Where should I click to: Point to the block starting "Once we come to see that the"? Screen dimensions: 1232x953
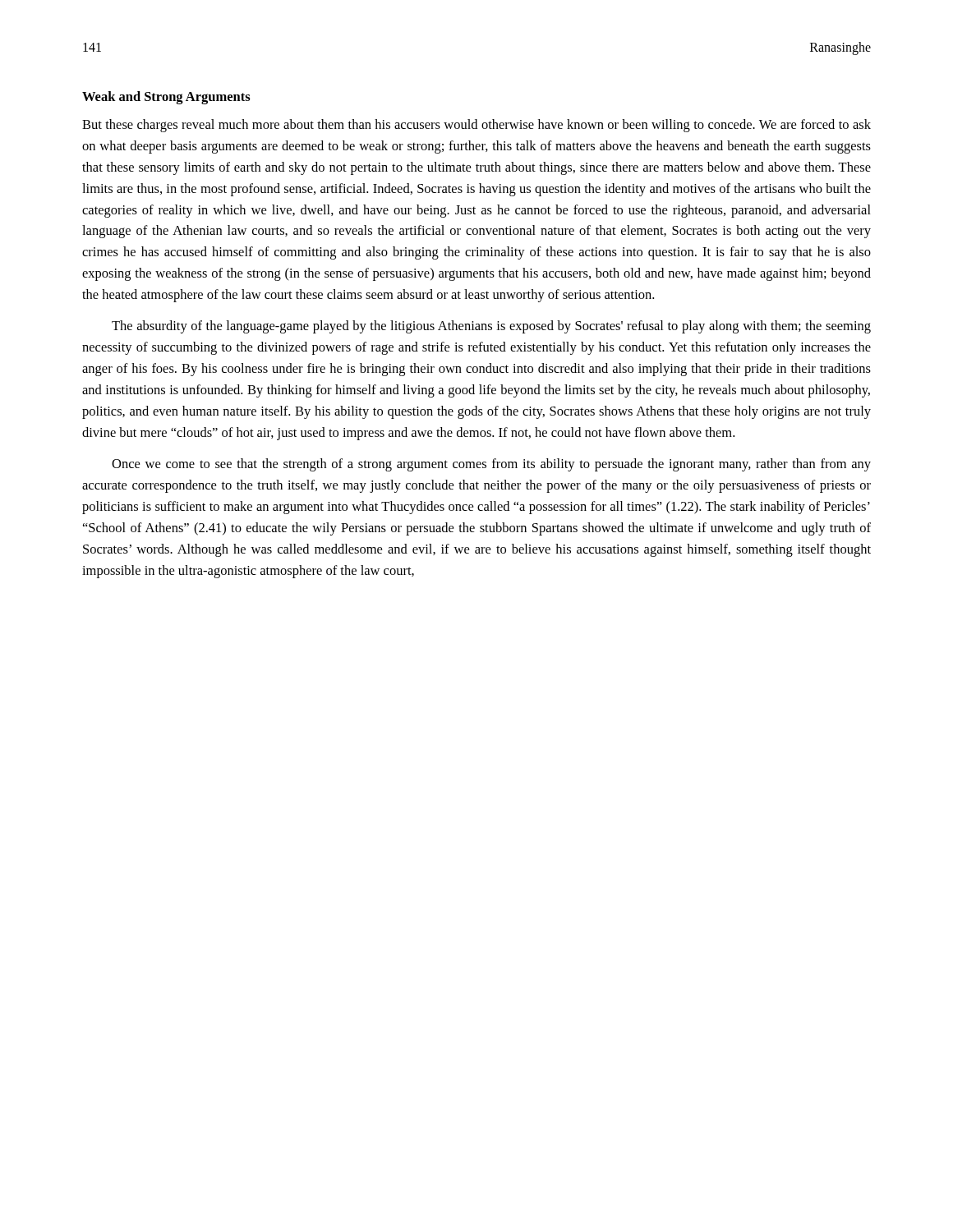tap(476, 517)
